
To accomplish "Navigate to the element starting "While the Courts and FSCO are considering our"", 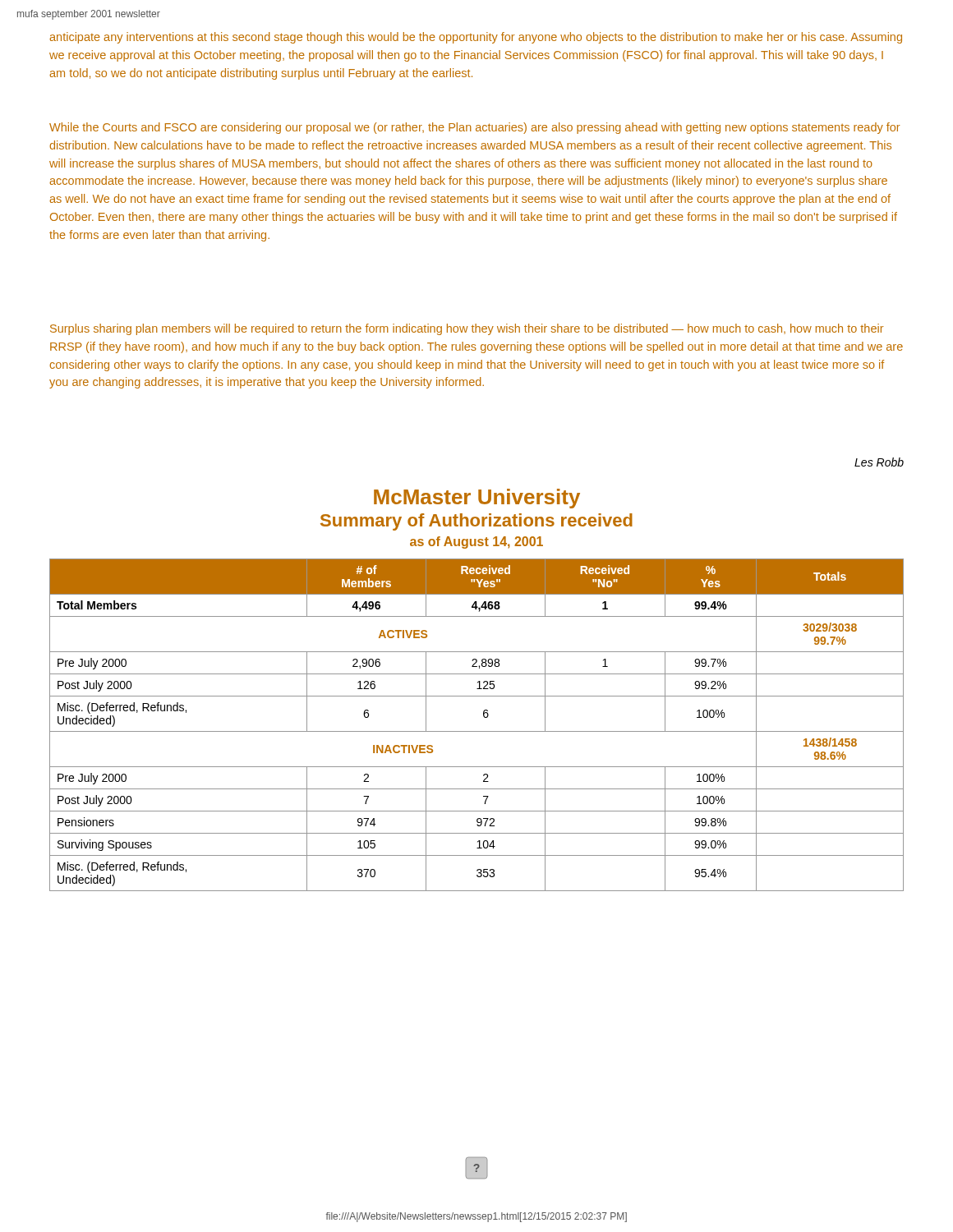I will click(475, 181).
